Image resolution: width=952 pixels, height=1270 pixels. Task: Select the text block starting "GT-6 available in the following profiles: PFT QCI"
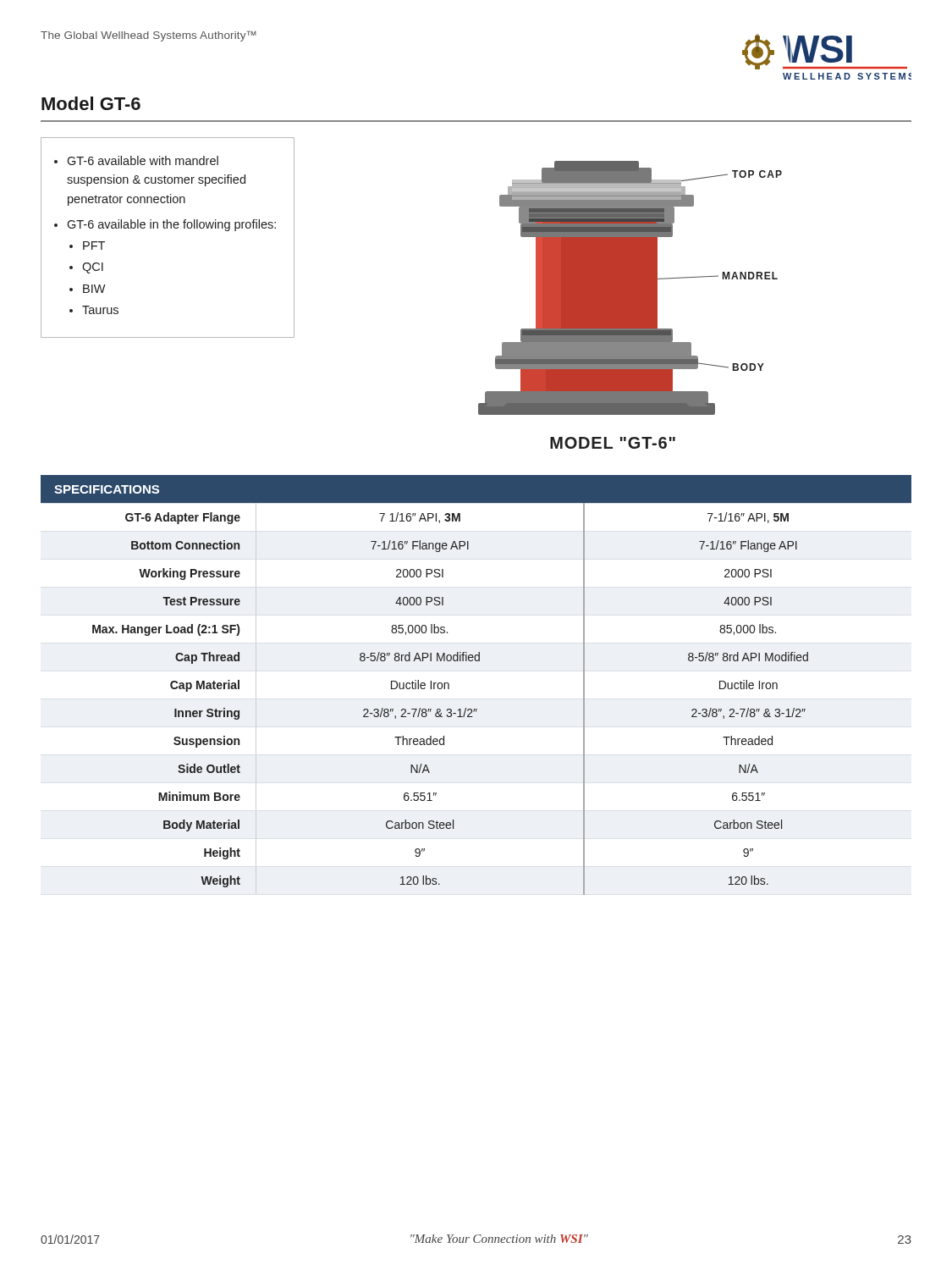click(x=171, y=225)
